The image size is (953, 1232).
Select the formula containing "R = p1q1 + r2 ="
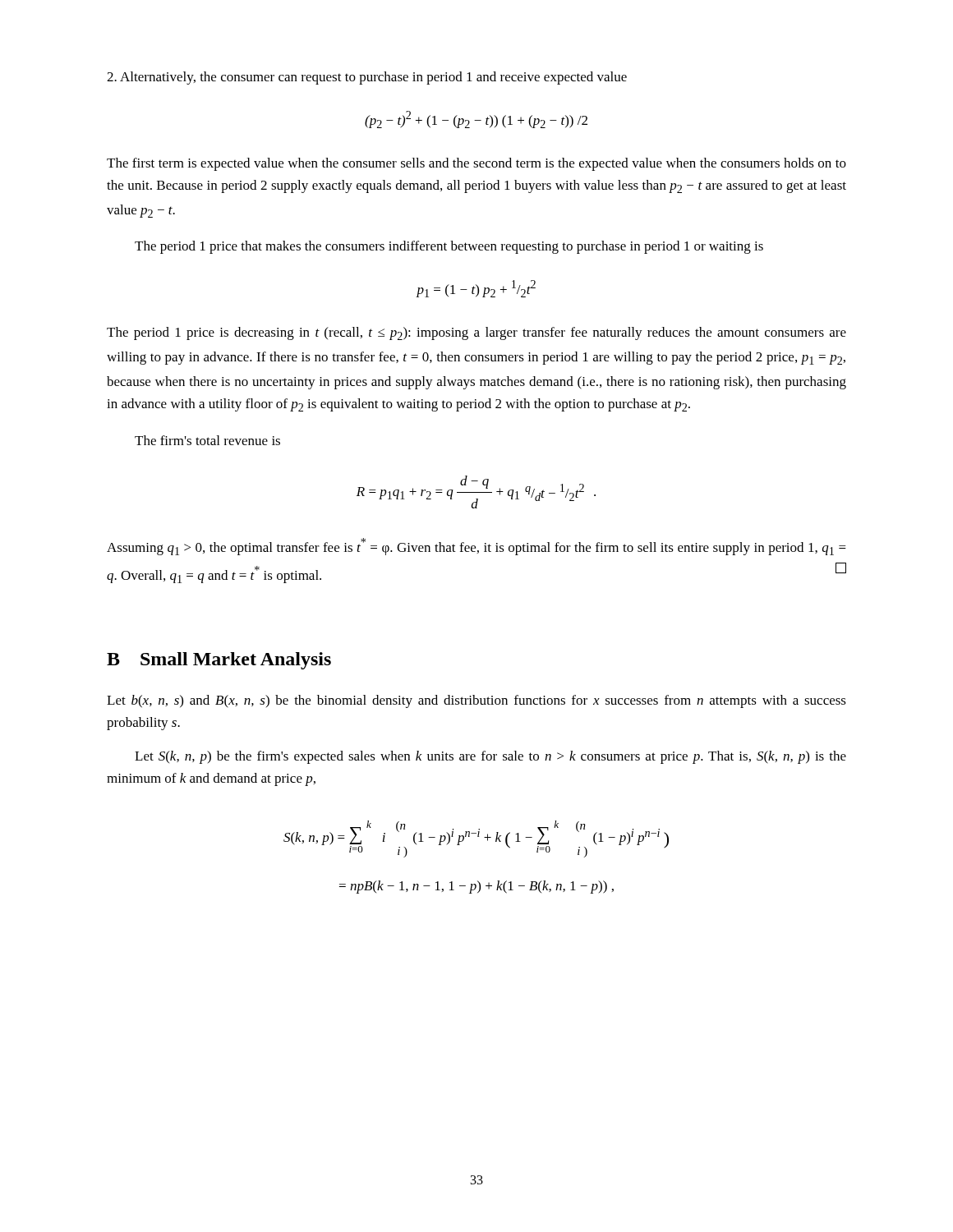pyautogui.click(x=476, y=492)
